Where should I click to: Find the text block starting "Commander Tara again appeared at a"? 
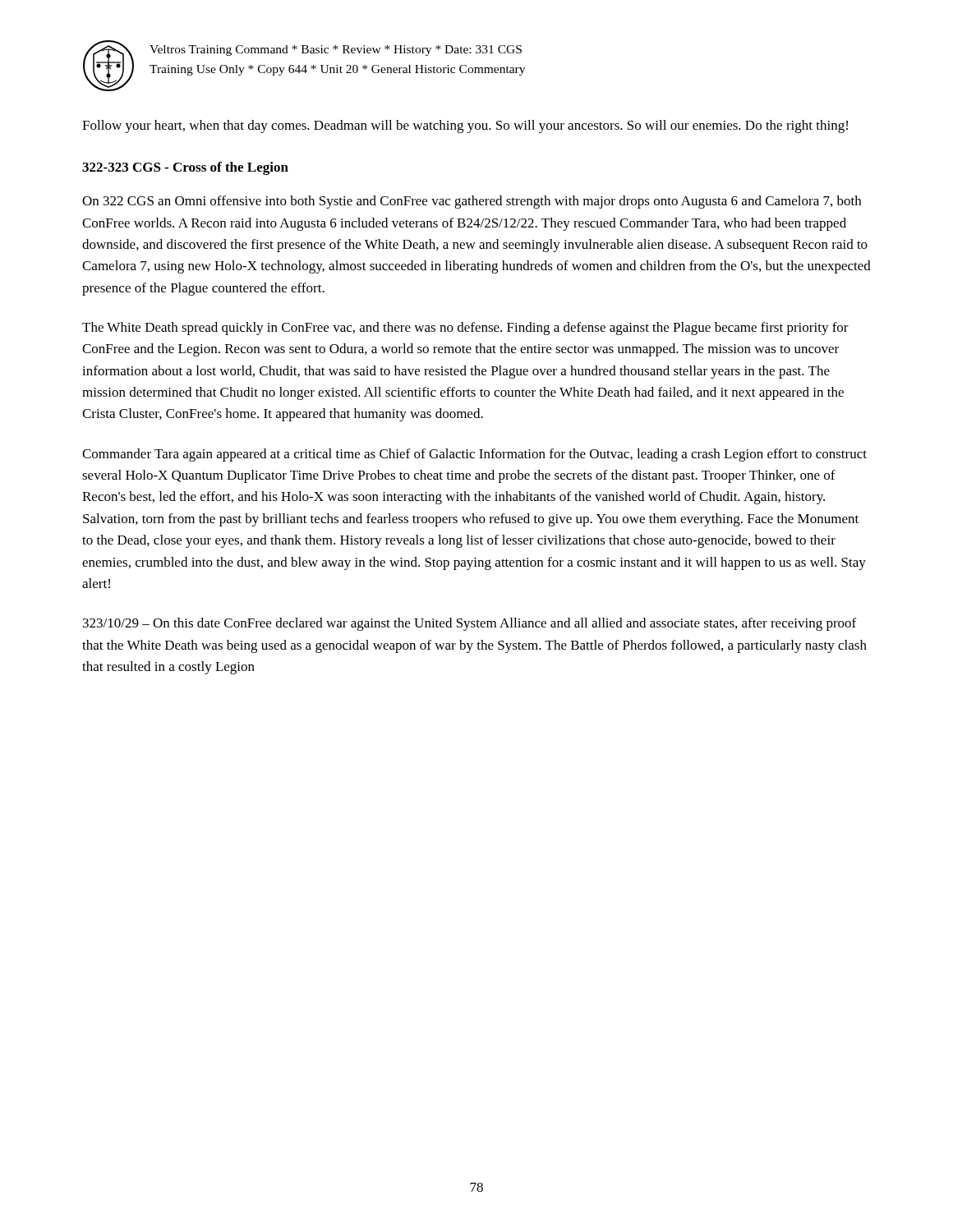(x=474, y=519)
